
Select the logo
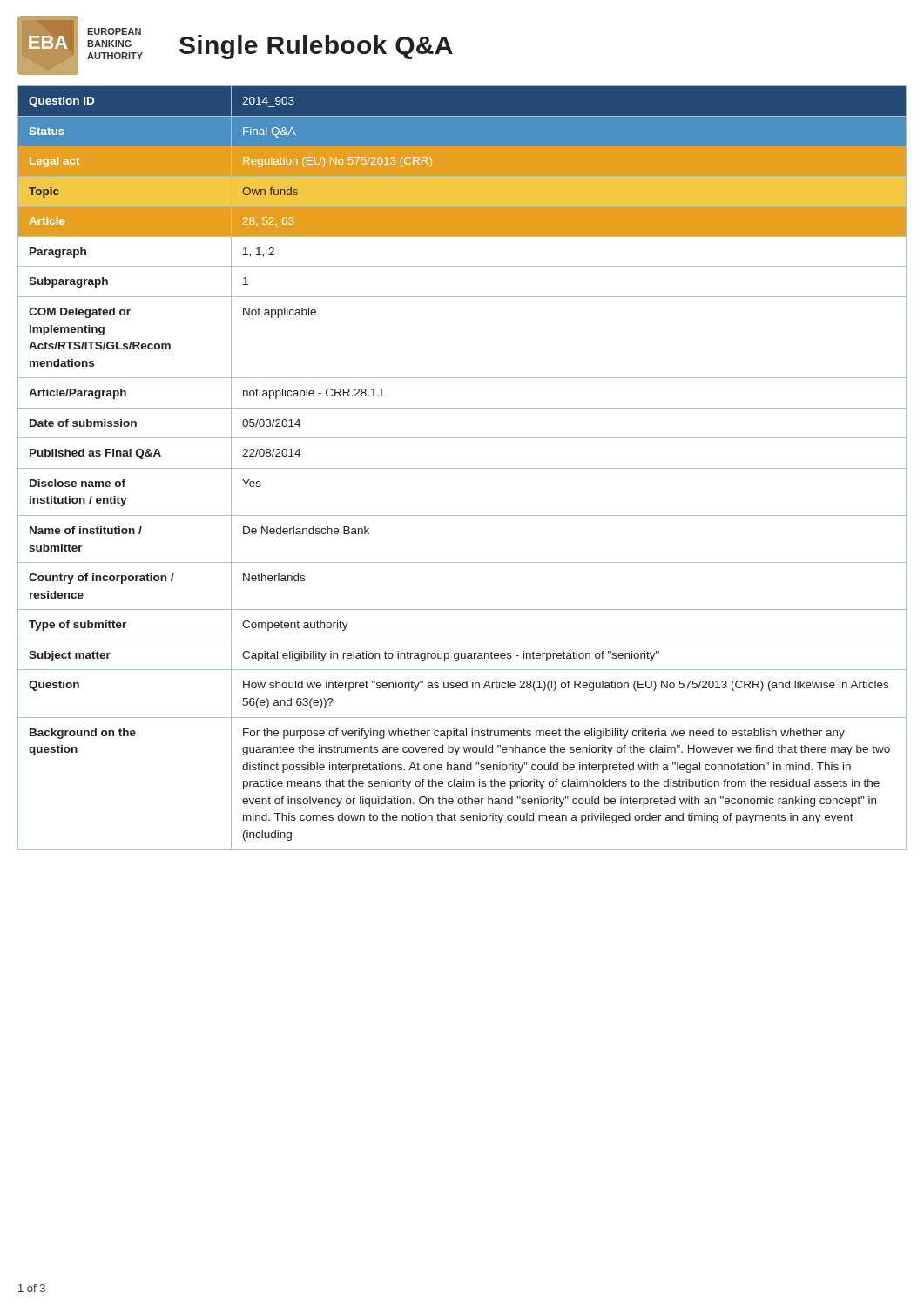click(85, 45)
